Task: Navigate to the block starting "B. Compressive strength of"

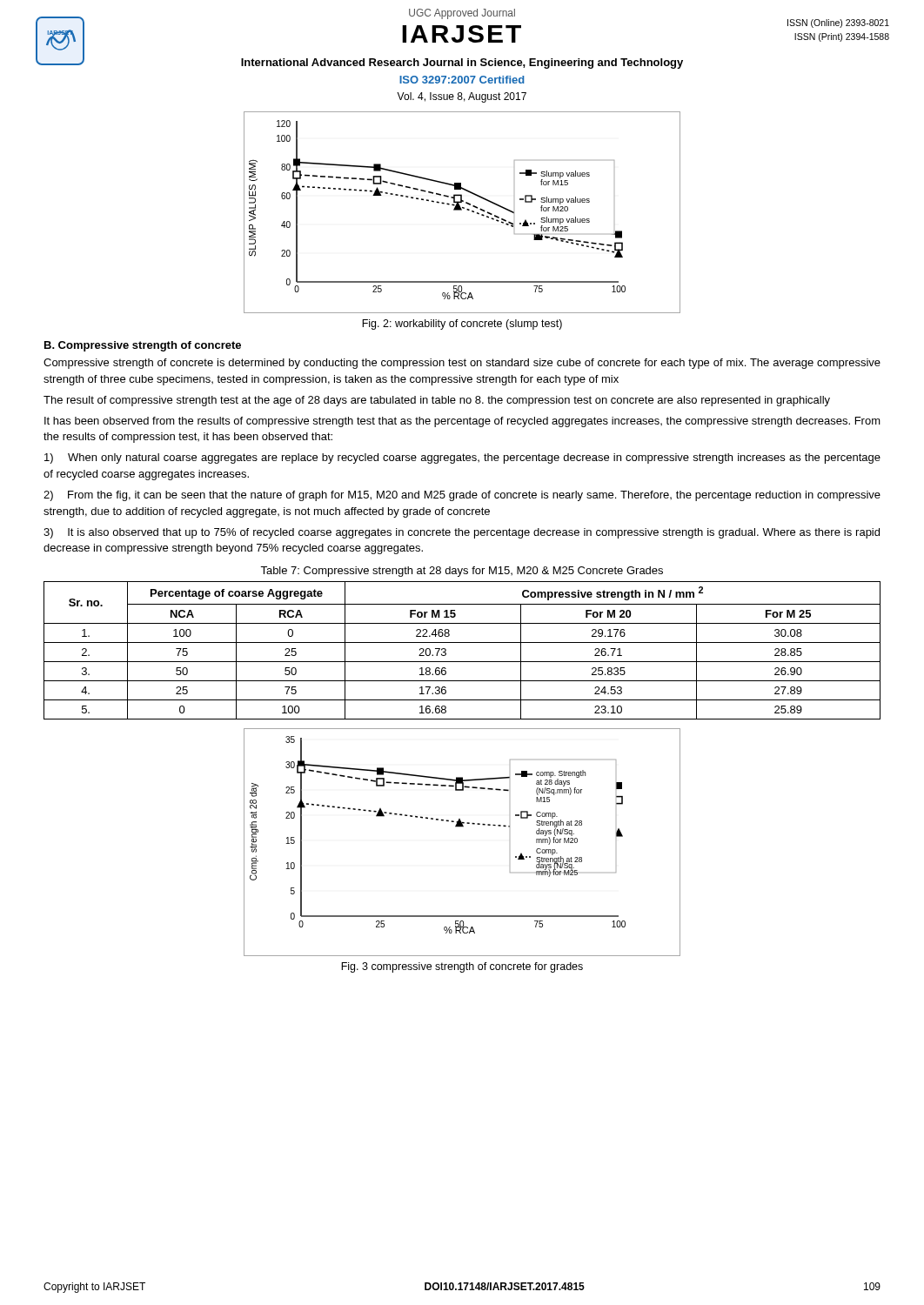Action: pos(143,345)
